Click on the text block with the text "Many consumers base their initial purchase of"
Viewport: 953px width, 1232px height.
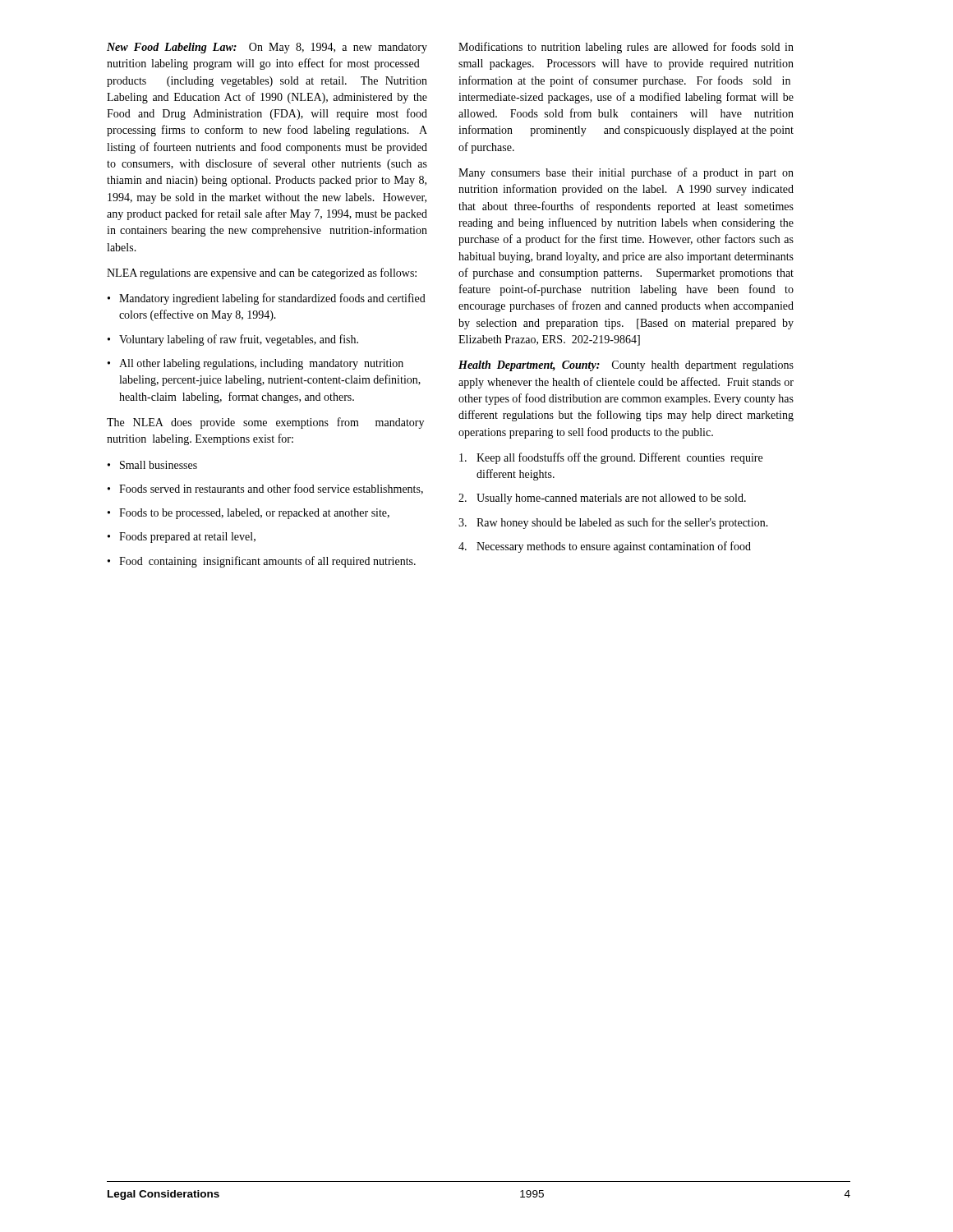[626, 257]
